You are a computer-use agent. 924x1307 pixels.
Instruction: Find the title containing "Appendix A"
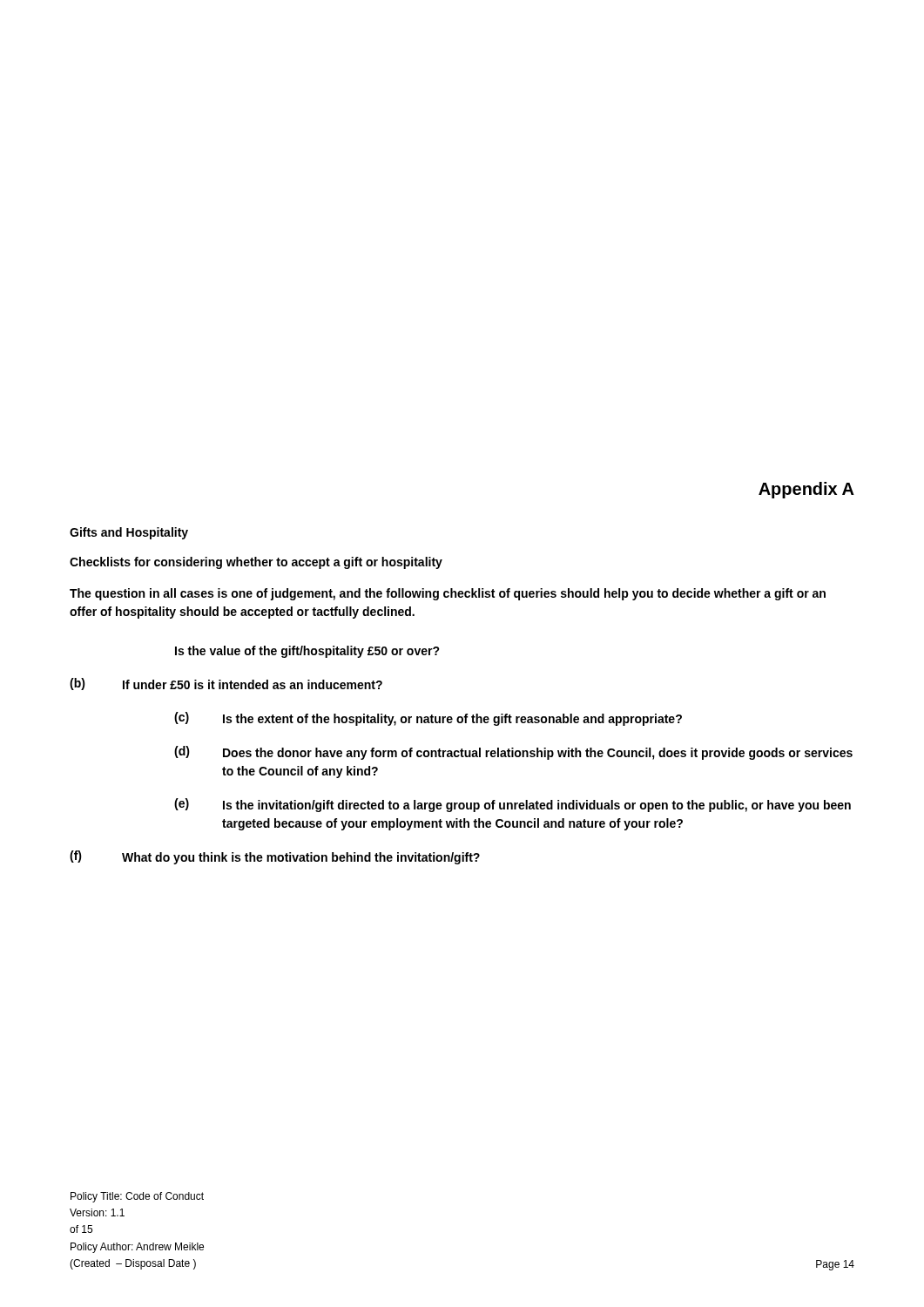point(806,489)
